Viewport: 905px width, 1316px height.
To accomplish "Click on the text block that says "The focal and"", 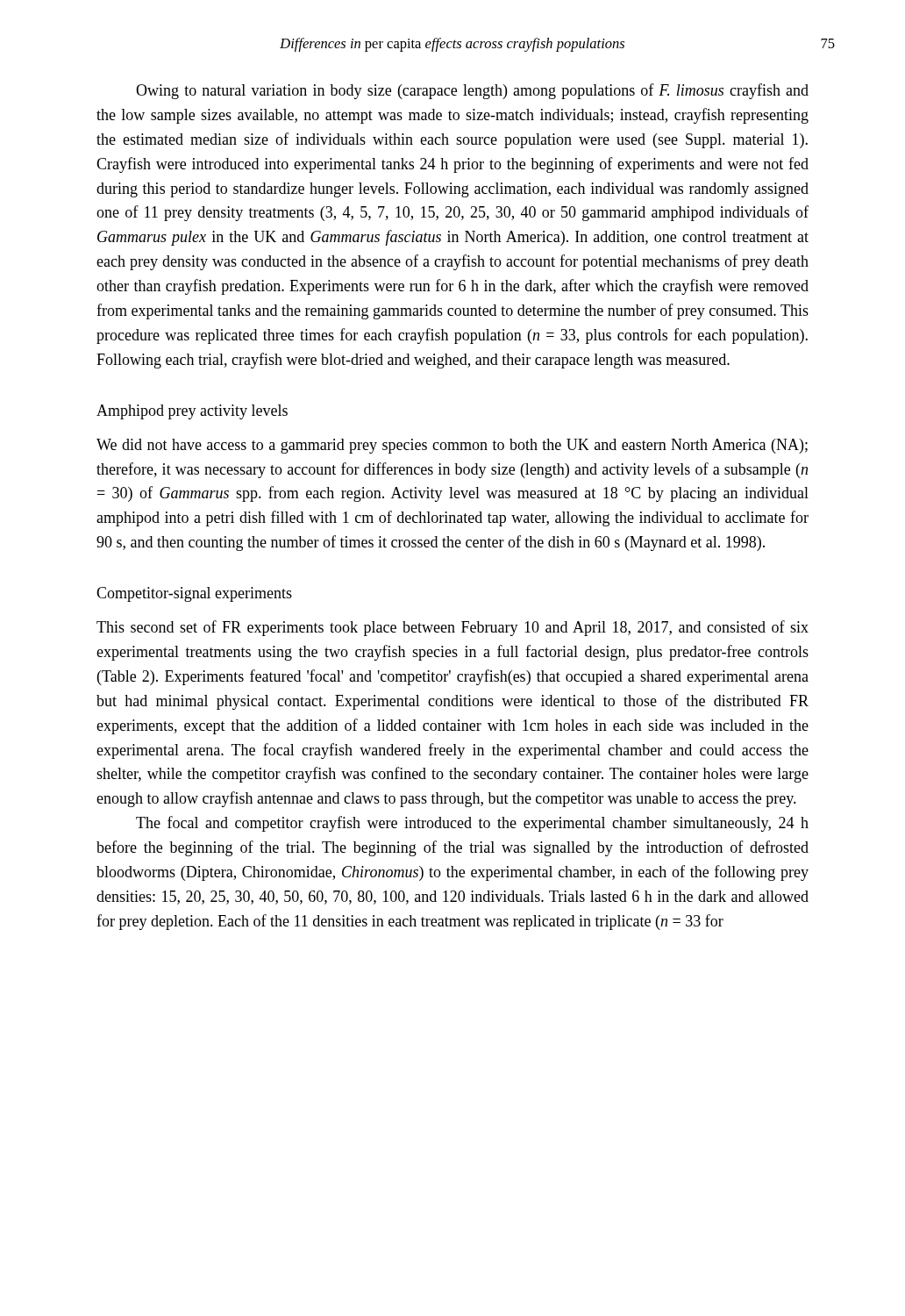I will 452,872.
